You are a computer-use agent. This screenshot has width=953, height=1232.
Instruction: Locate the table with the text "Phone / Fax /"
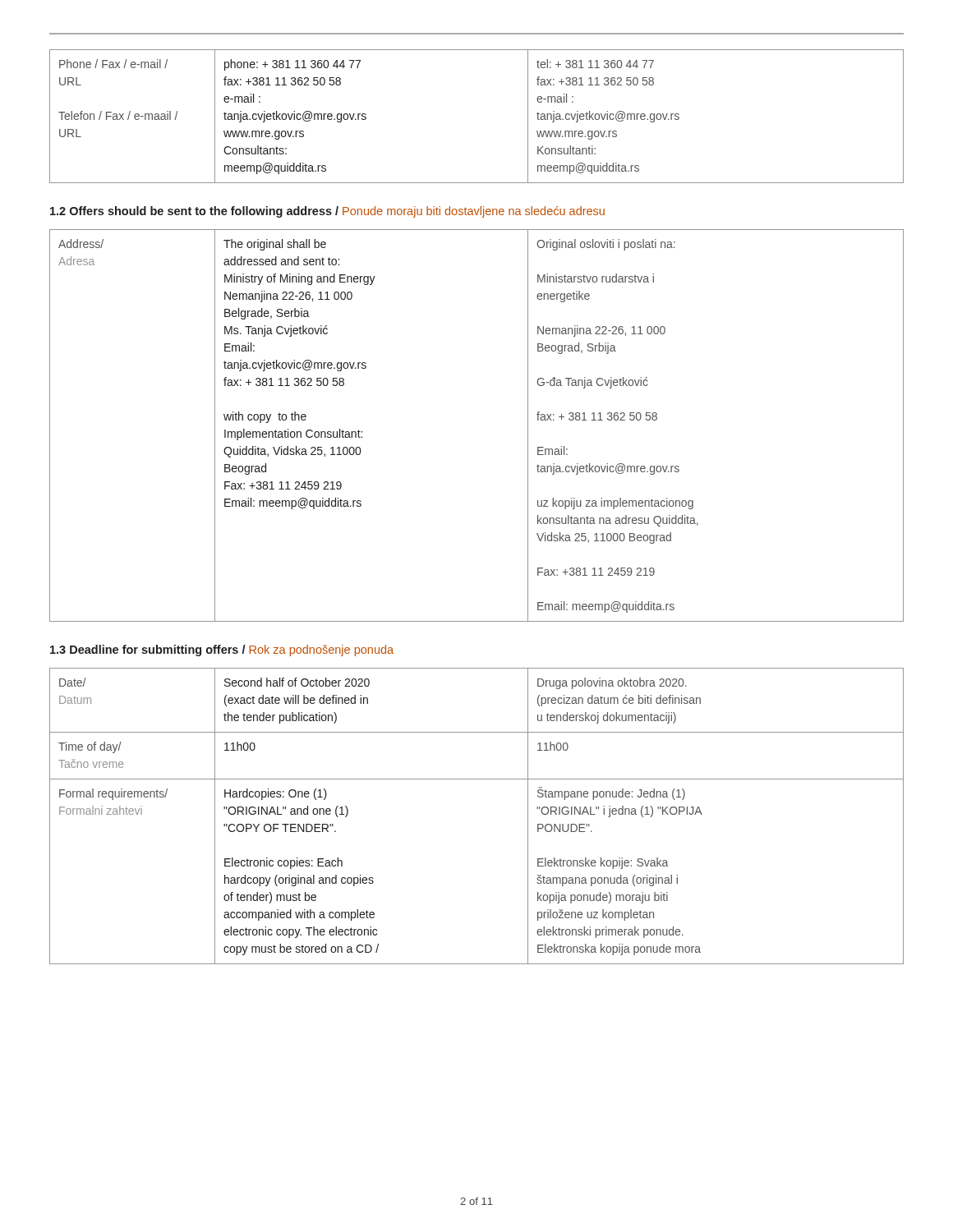click(476, 116)
